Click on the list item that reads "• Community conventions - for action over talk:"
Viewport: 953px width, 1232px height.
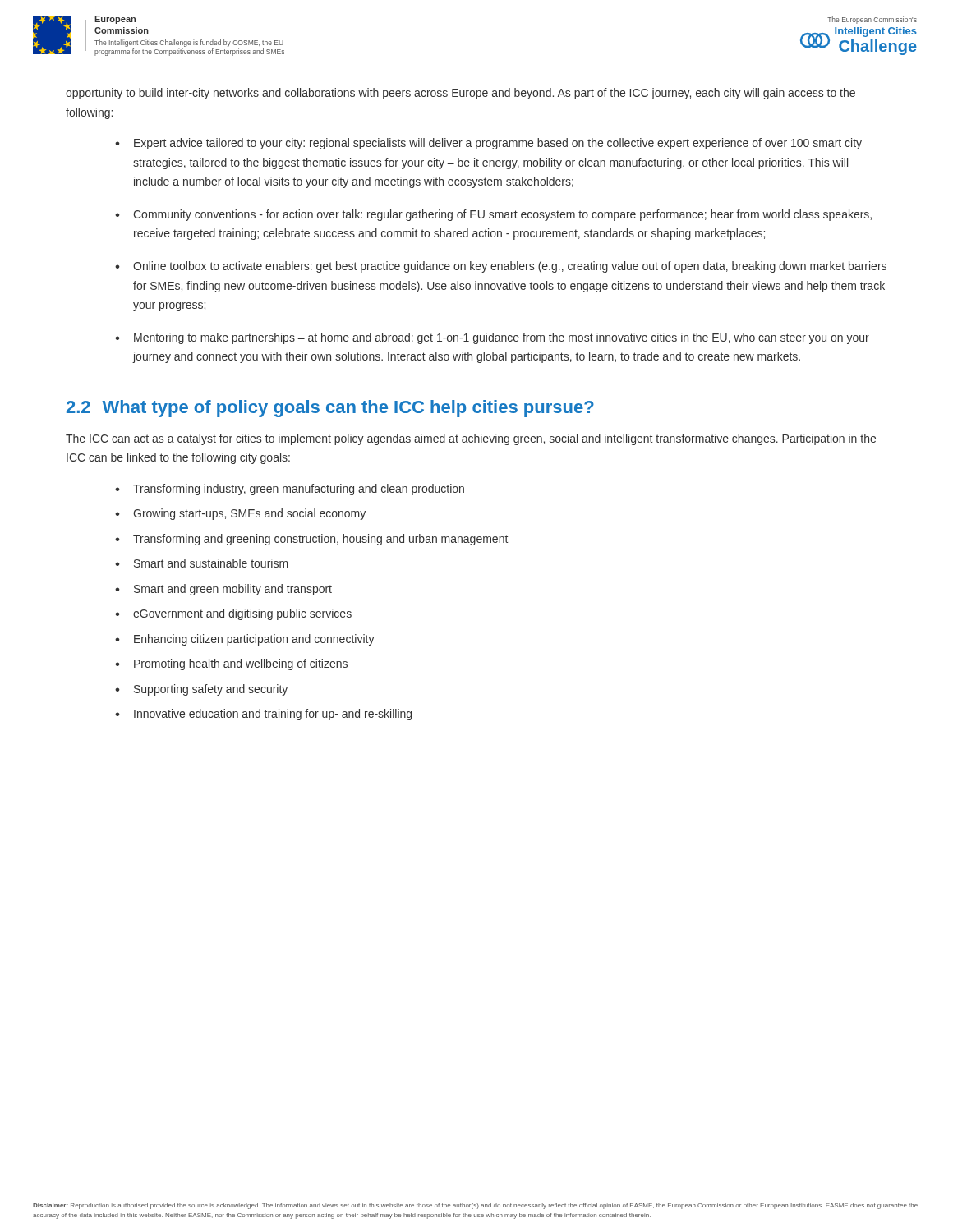pyautogui.click(x=494, y=223)
